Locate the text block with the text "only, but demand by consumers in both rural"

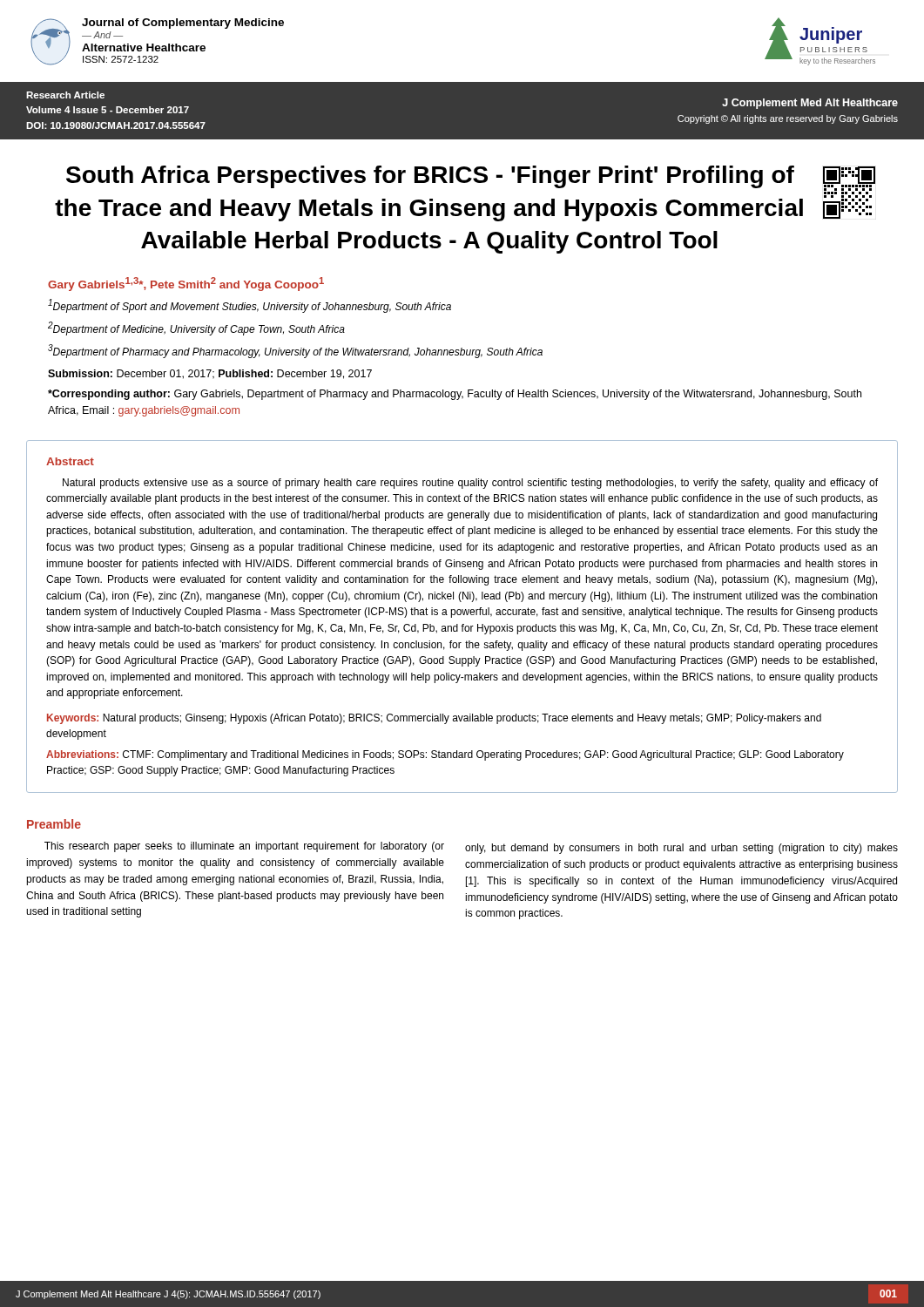(681, 881)
